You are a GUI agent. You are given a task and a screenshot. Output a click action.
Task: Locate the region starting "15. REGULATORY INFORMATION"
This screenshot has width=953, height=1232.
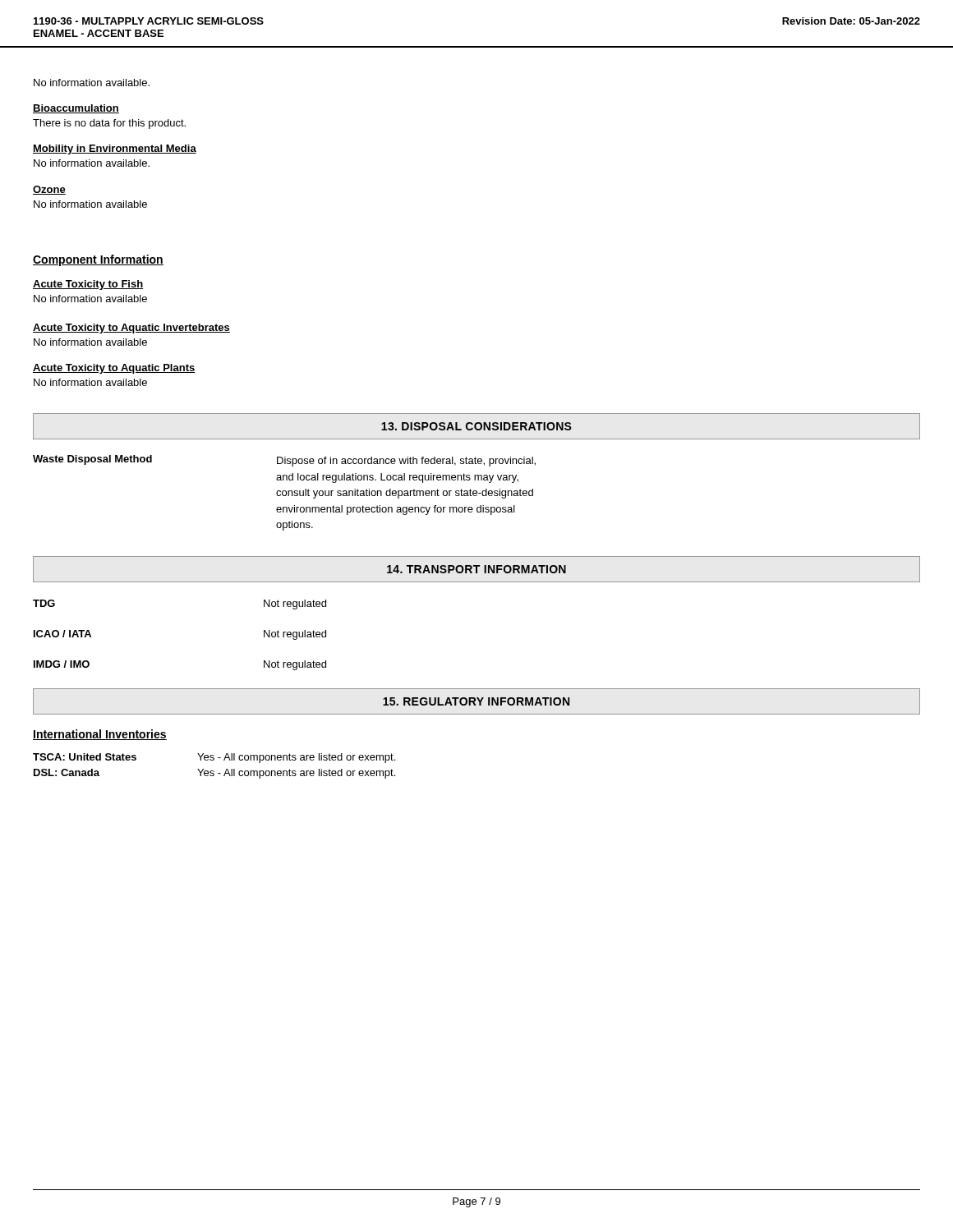coord(476,701)
